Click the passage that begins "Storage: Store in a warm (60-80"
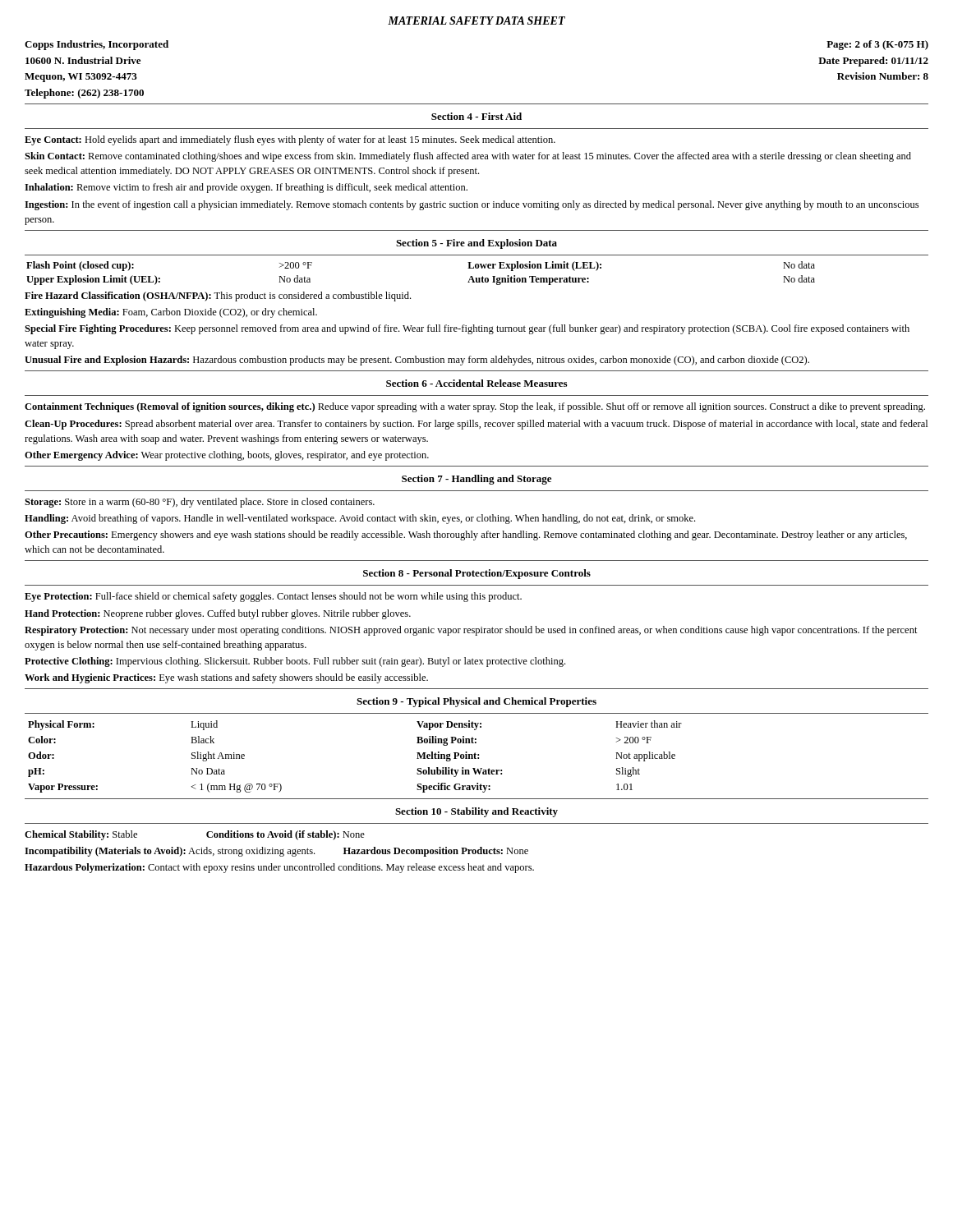 [476, 526]
